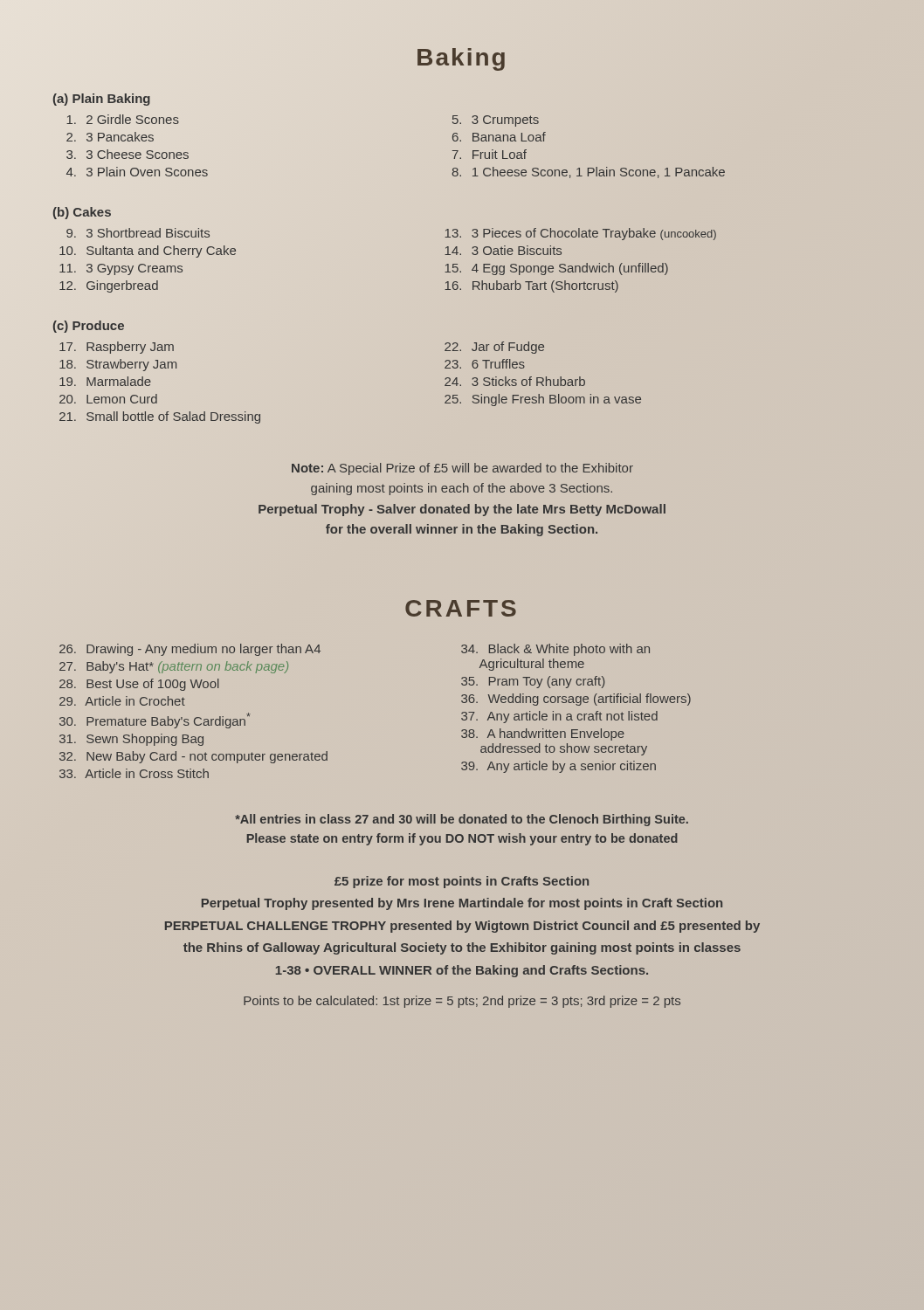
Task: Where does it say "22. Jar of Fudge"?
Action: tap(491, 346)
